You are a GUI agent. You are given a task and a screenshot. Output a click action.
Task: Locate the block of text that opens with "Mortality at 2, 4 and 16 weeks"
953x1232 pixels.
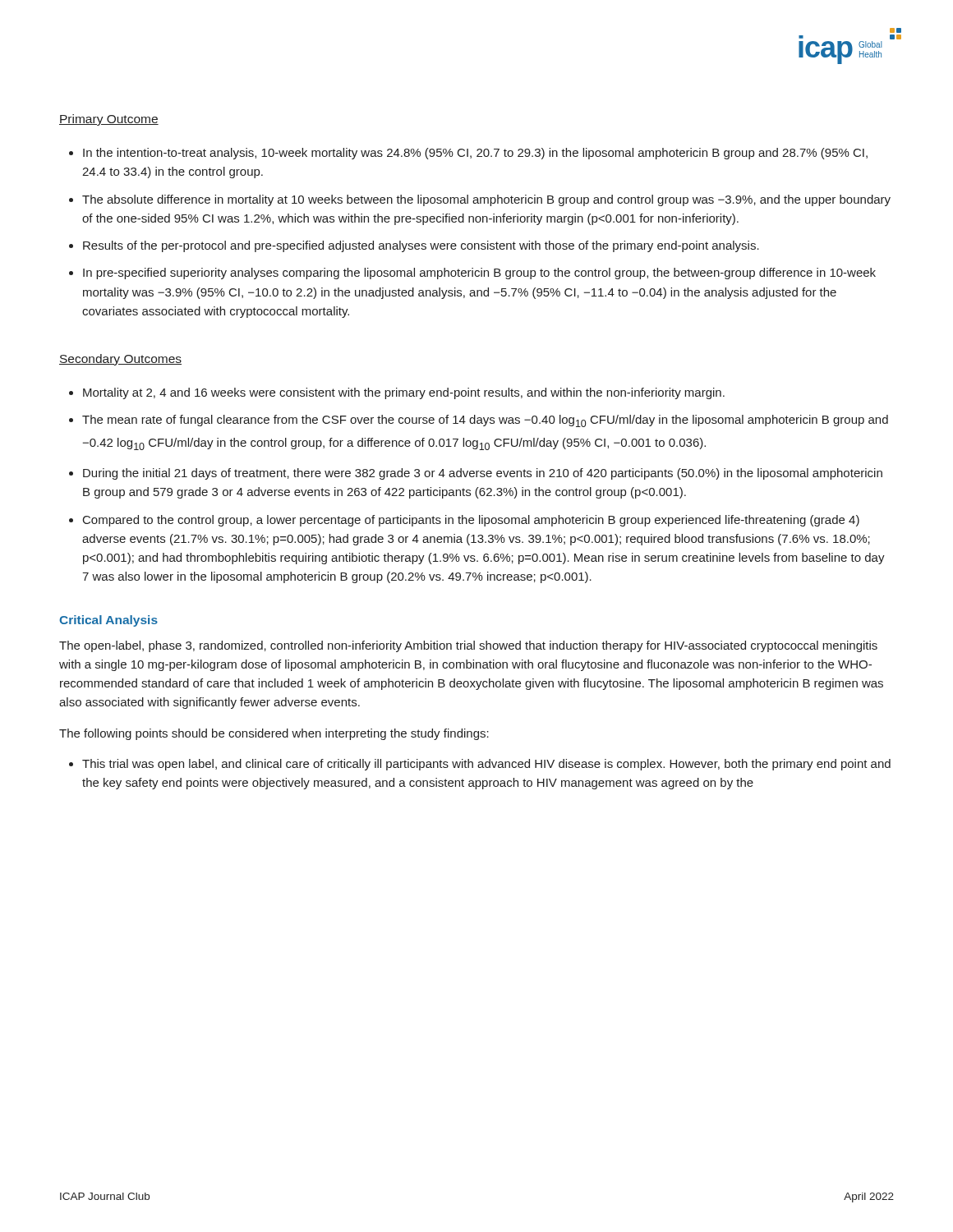pyautogui.click(x=404, y=392)
